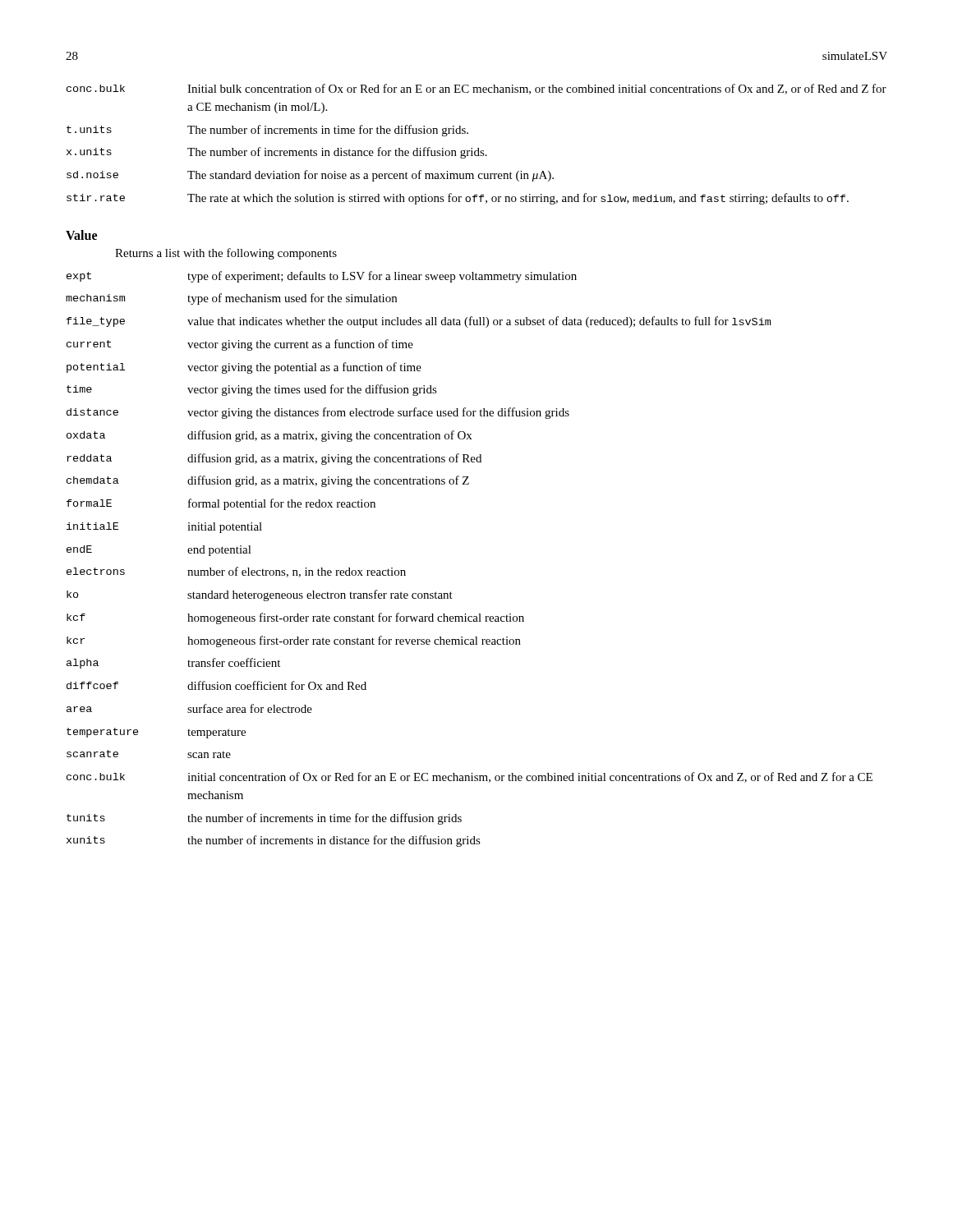Find the text block that says "Returns a list with the"
This screenshot has height=1232, width=953.
[226, 253]
